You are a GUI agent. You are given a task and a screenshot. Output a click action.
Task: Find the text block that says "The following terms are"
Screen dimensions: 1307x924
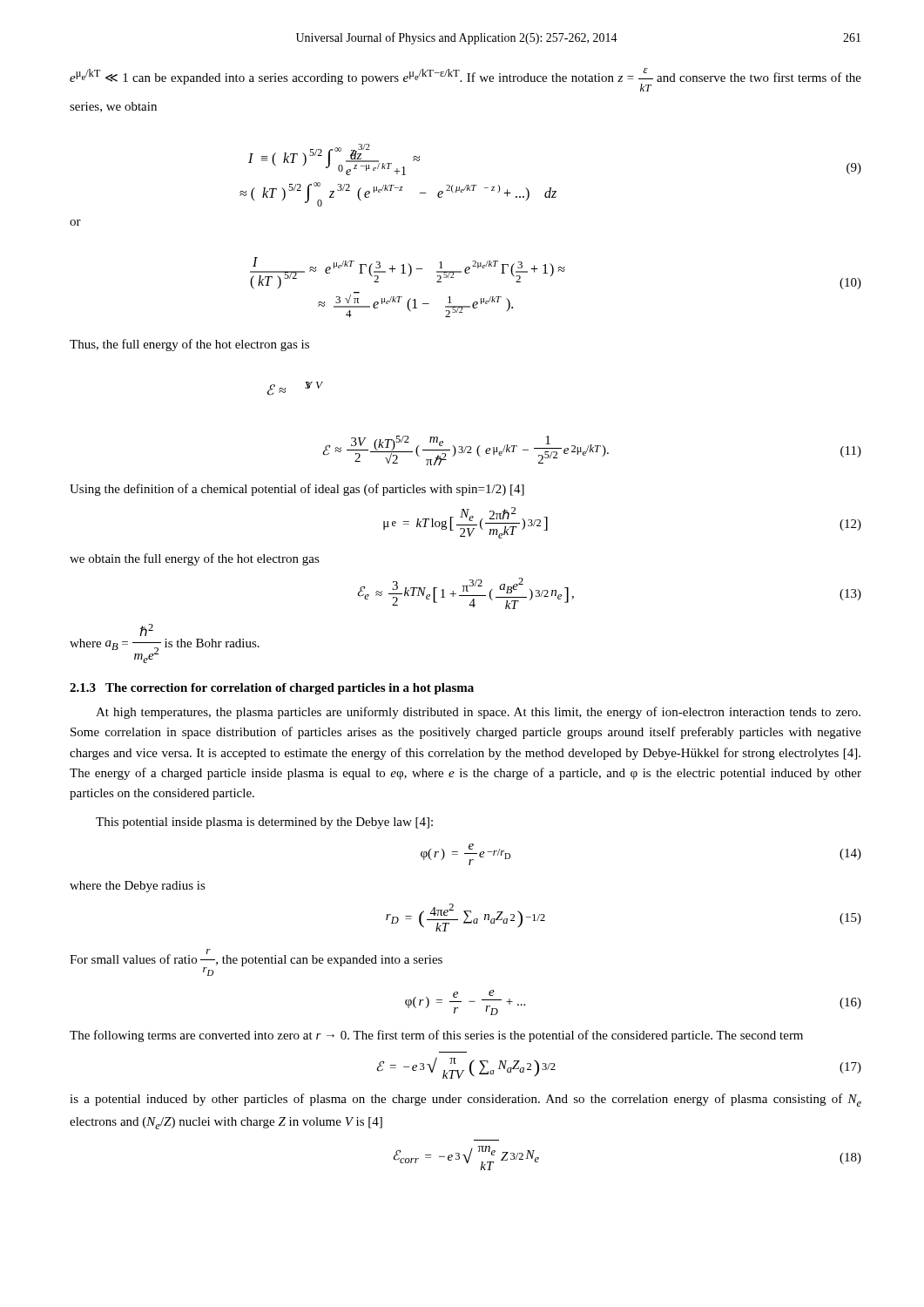437,1035
